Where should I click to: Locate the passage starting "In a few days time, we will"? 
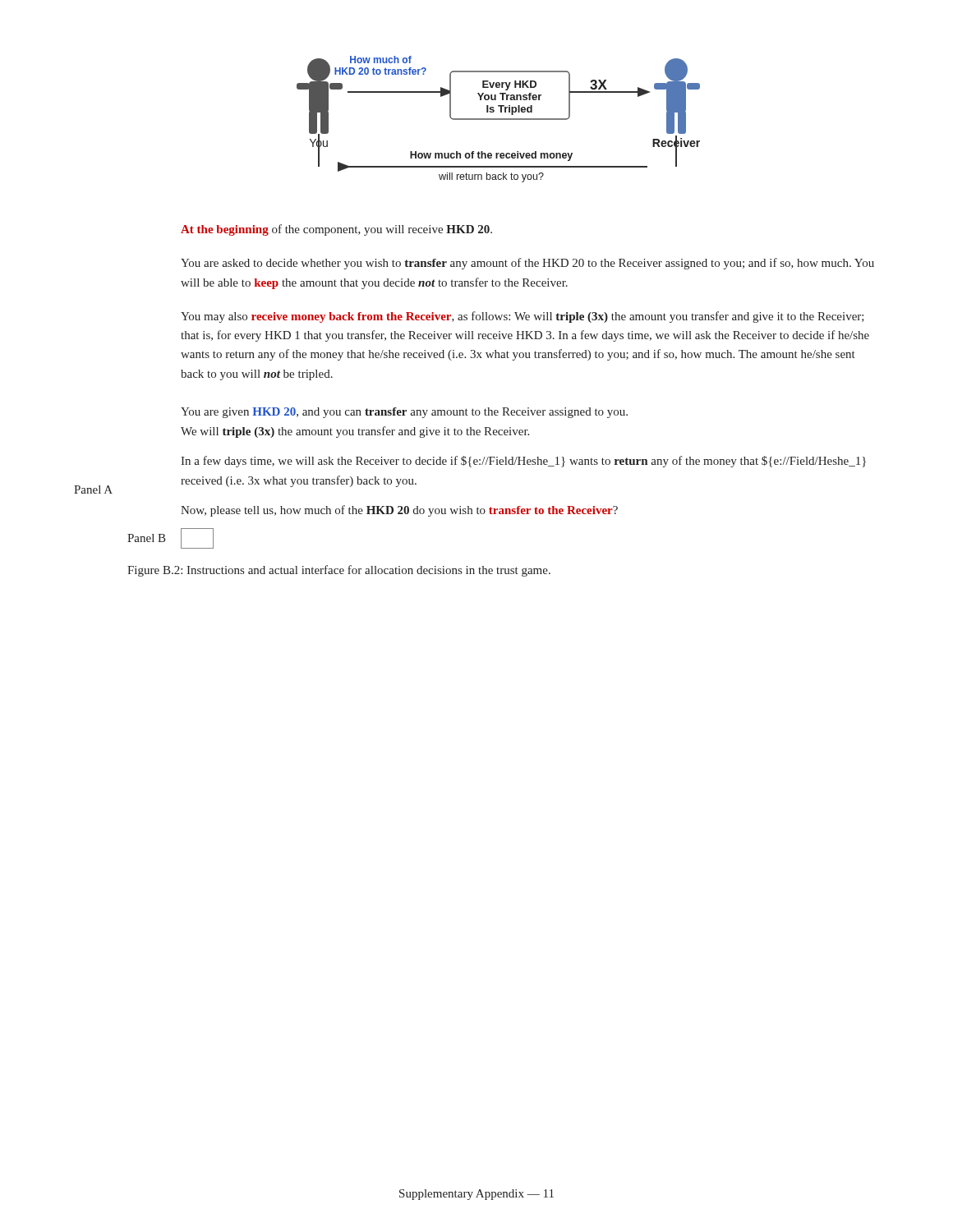[524, 470]
